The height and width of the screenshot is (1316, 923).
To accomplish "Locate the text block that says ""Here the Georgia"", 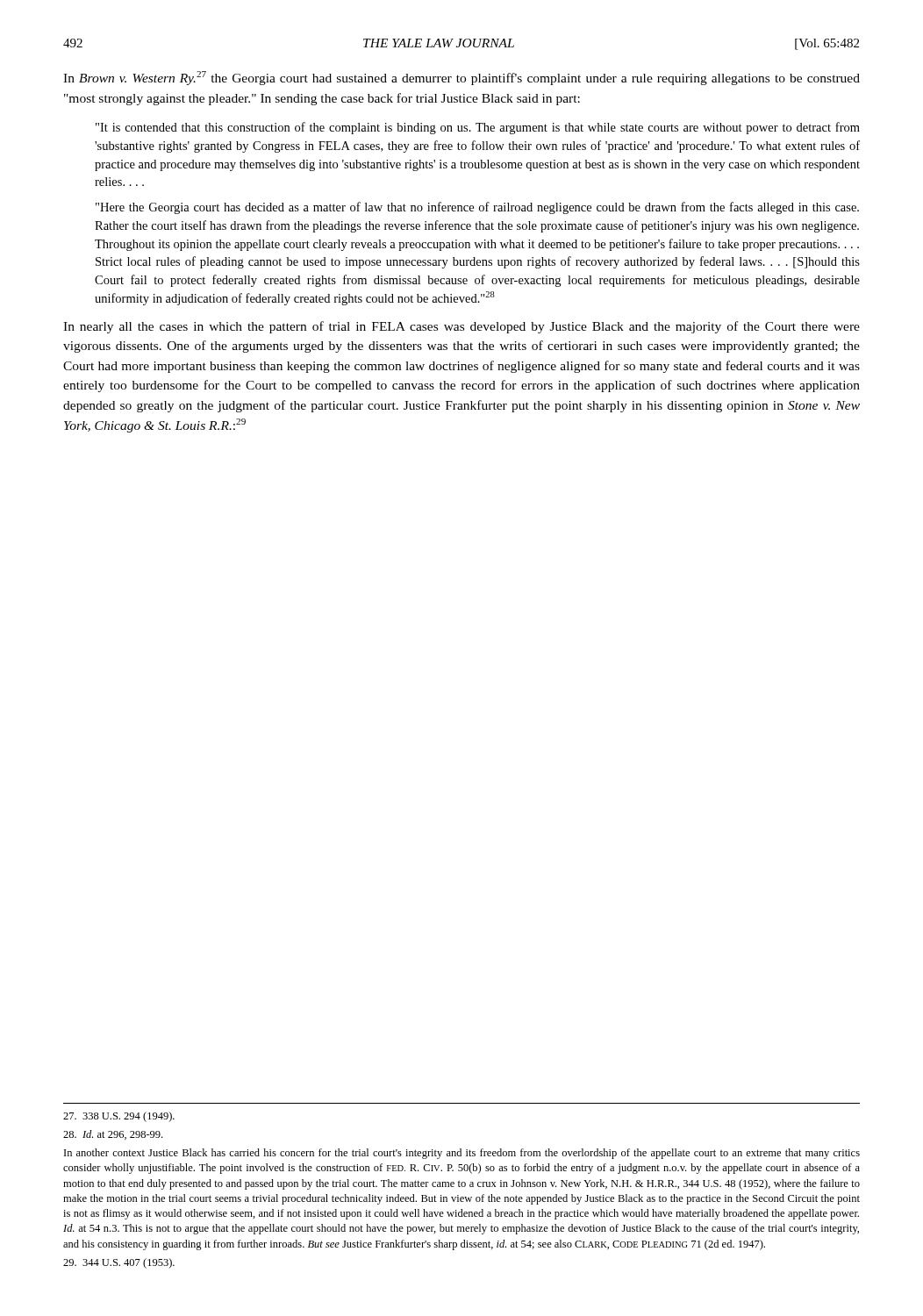I will click(477, 253).
